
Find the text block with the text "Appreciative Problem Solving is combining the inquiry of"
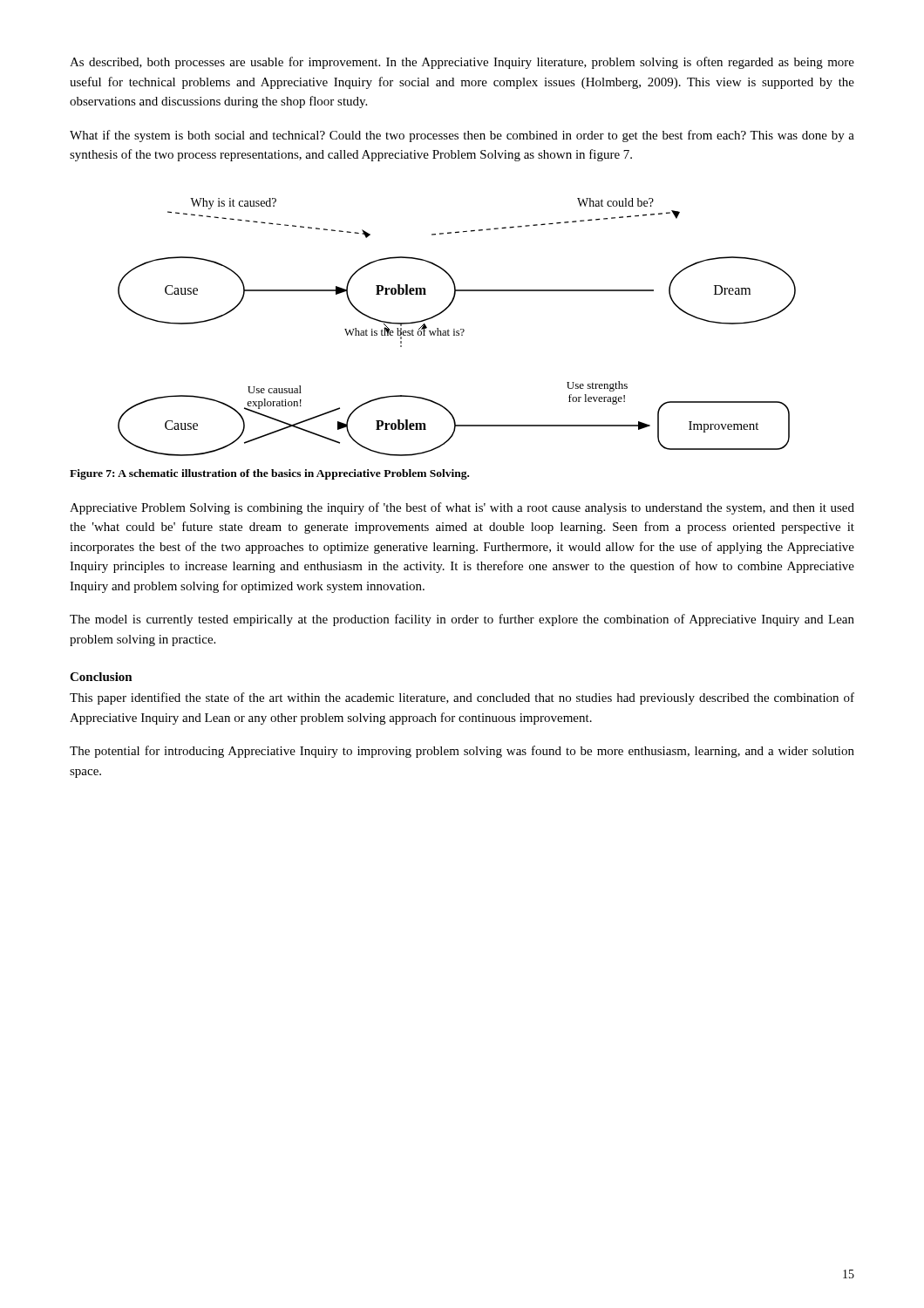pyautogui.click(x=462, y=546)
